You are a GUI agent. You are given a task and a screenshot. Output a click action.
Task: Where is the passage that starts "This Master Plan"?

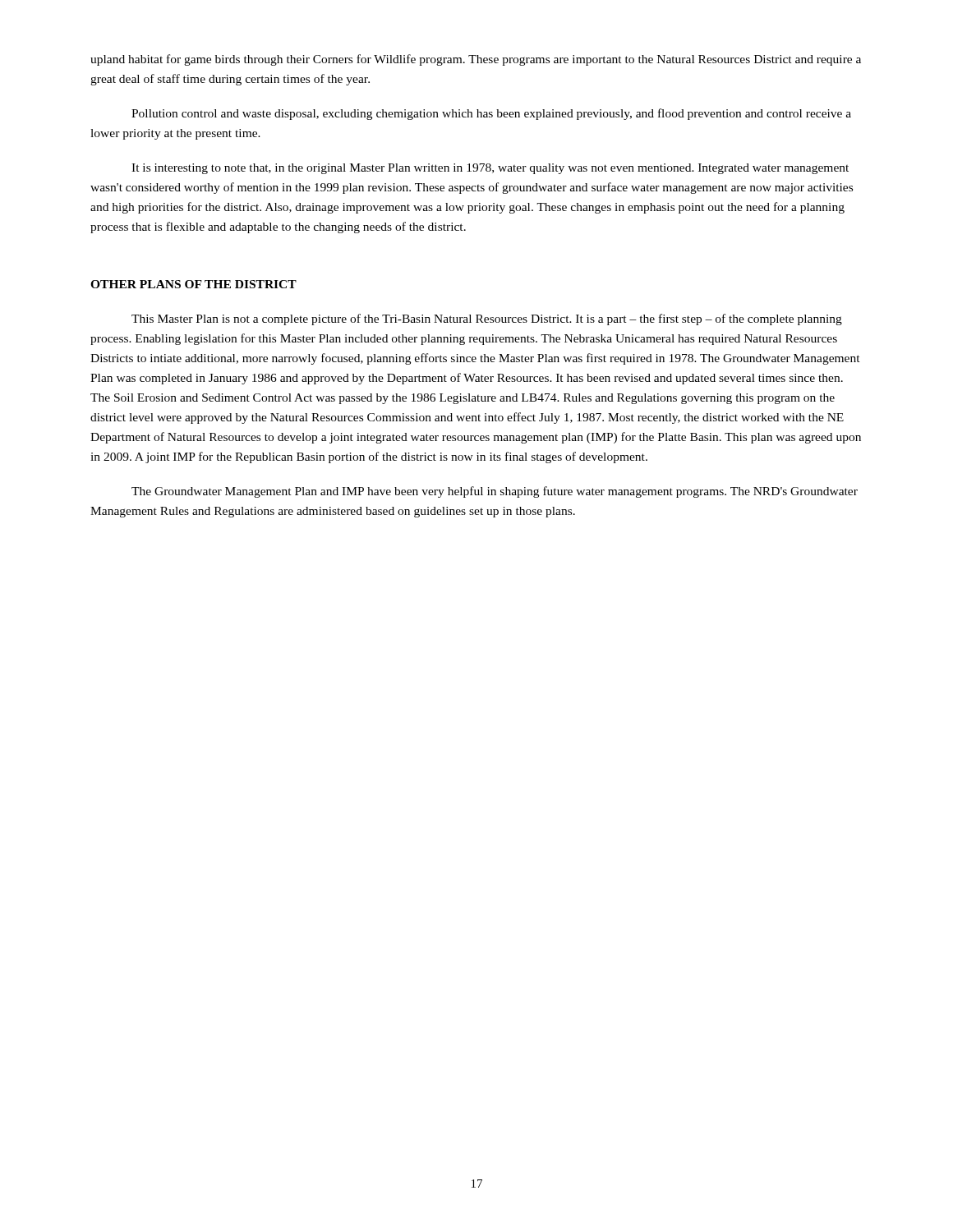pos(476,388)
